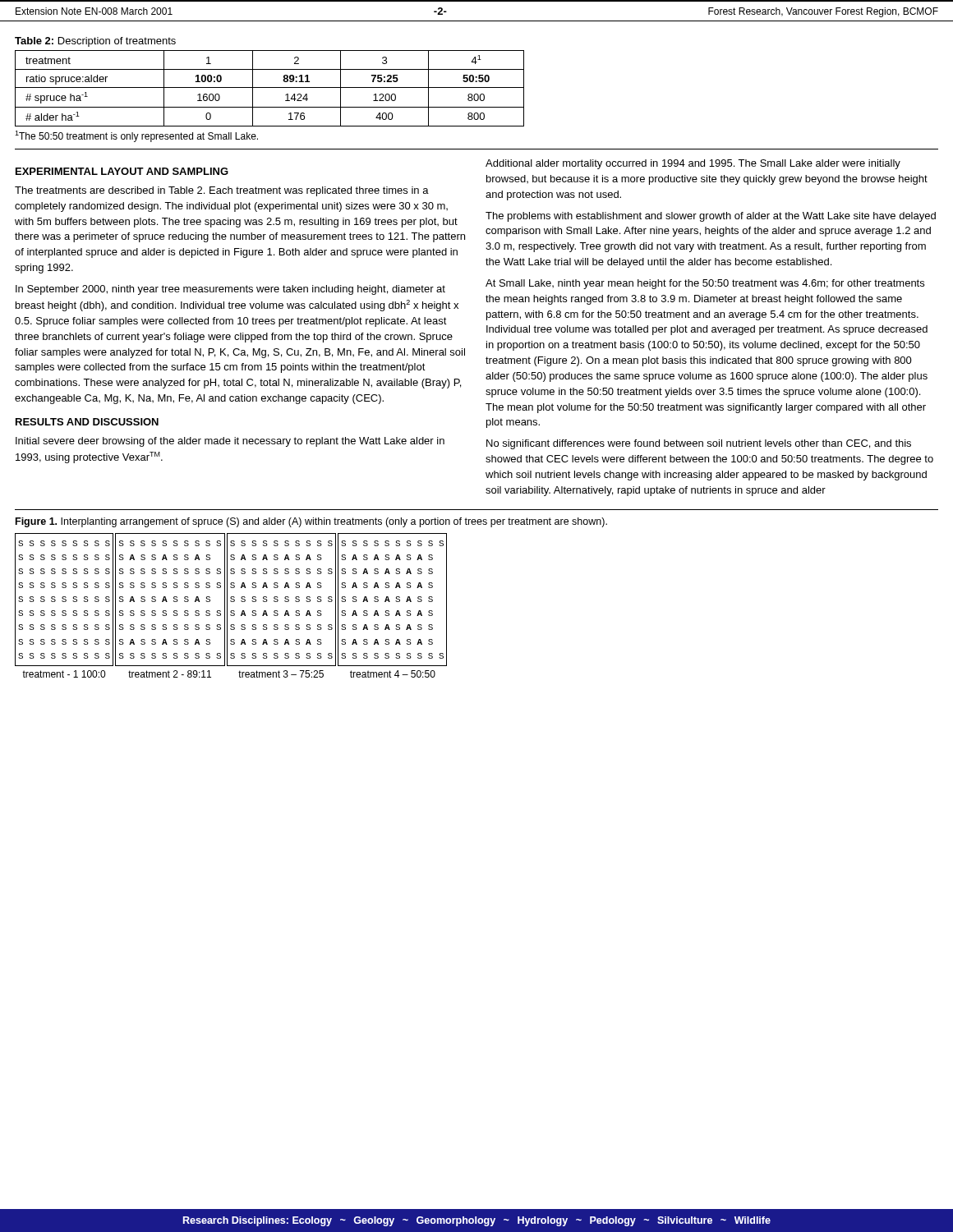
Task: Point to the text starting "Additional alder mortality occurred in 1994"
Action: click(x=712, y=179)
